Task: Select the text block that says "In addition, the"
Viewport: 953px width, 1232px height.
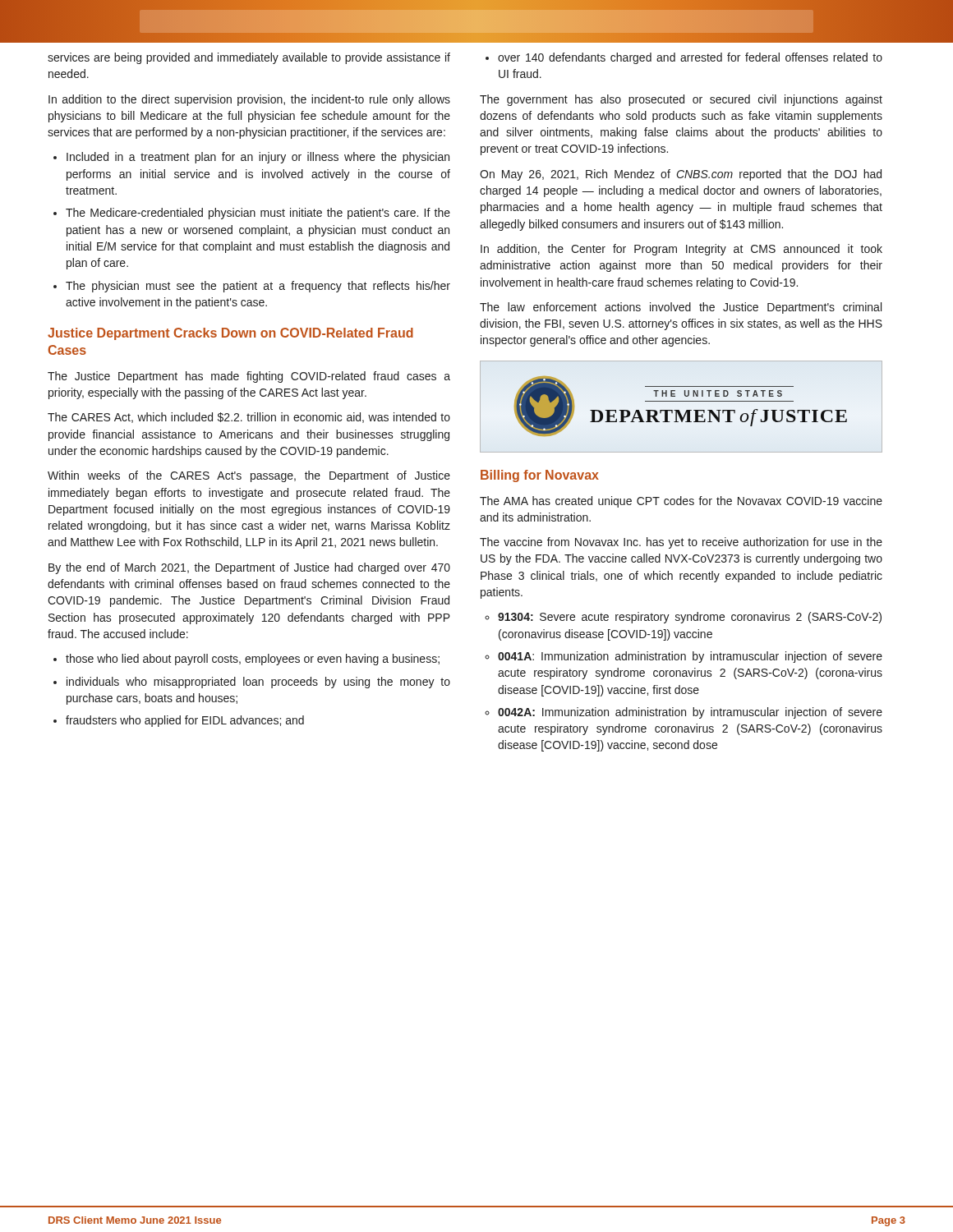Action: coord(681,266)
